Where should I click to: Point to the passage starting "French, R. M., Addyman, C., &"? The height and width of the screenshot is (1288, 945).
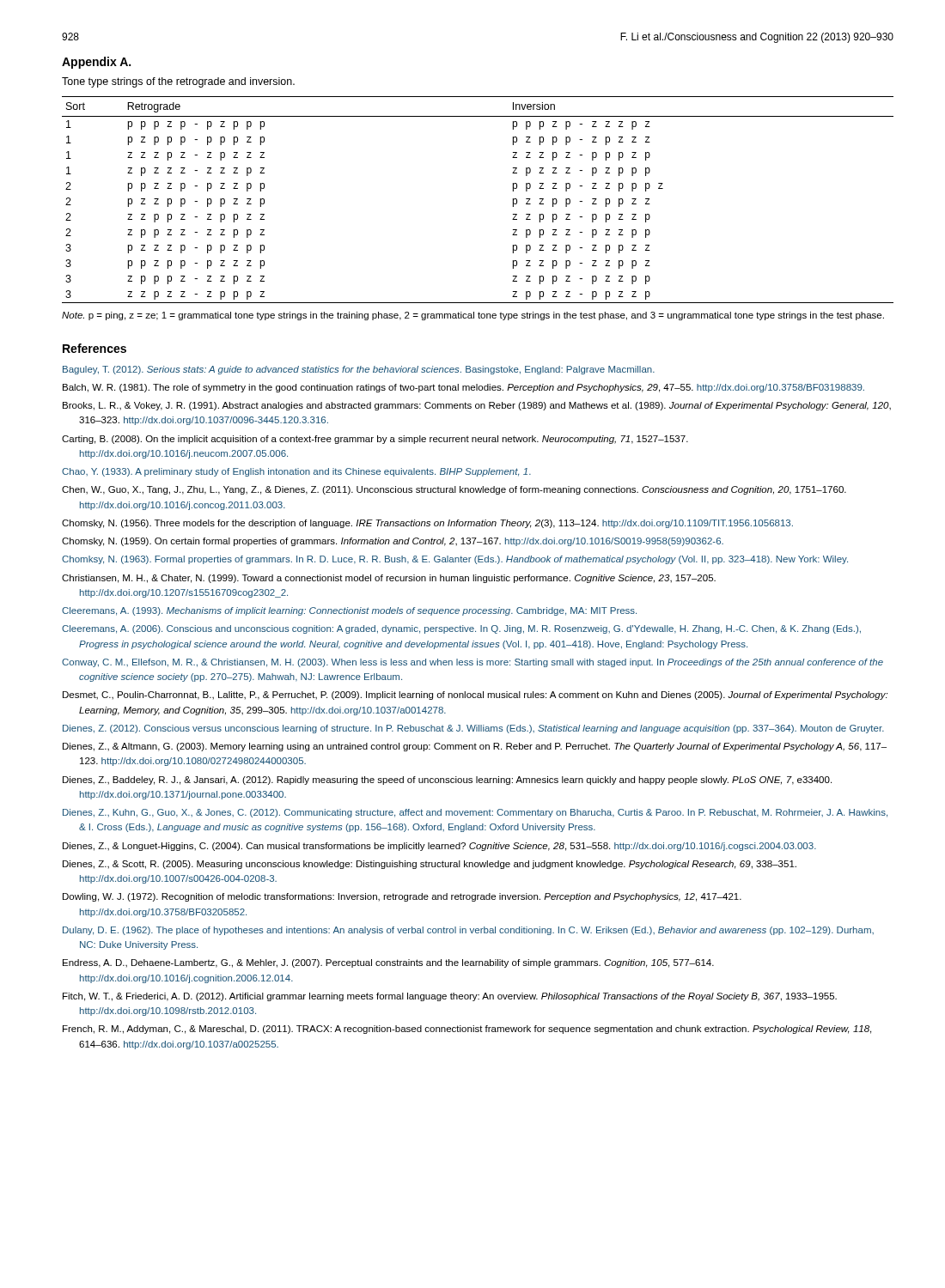pos(467,1036)
